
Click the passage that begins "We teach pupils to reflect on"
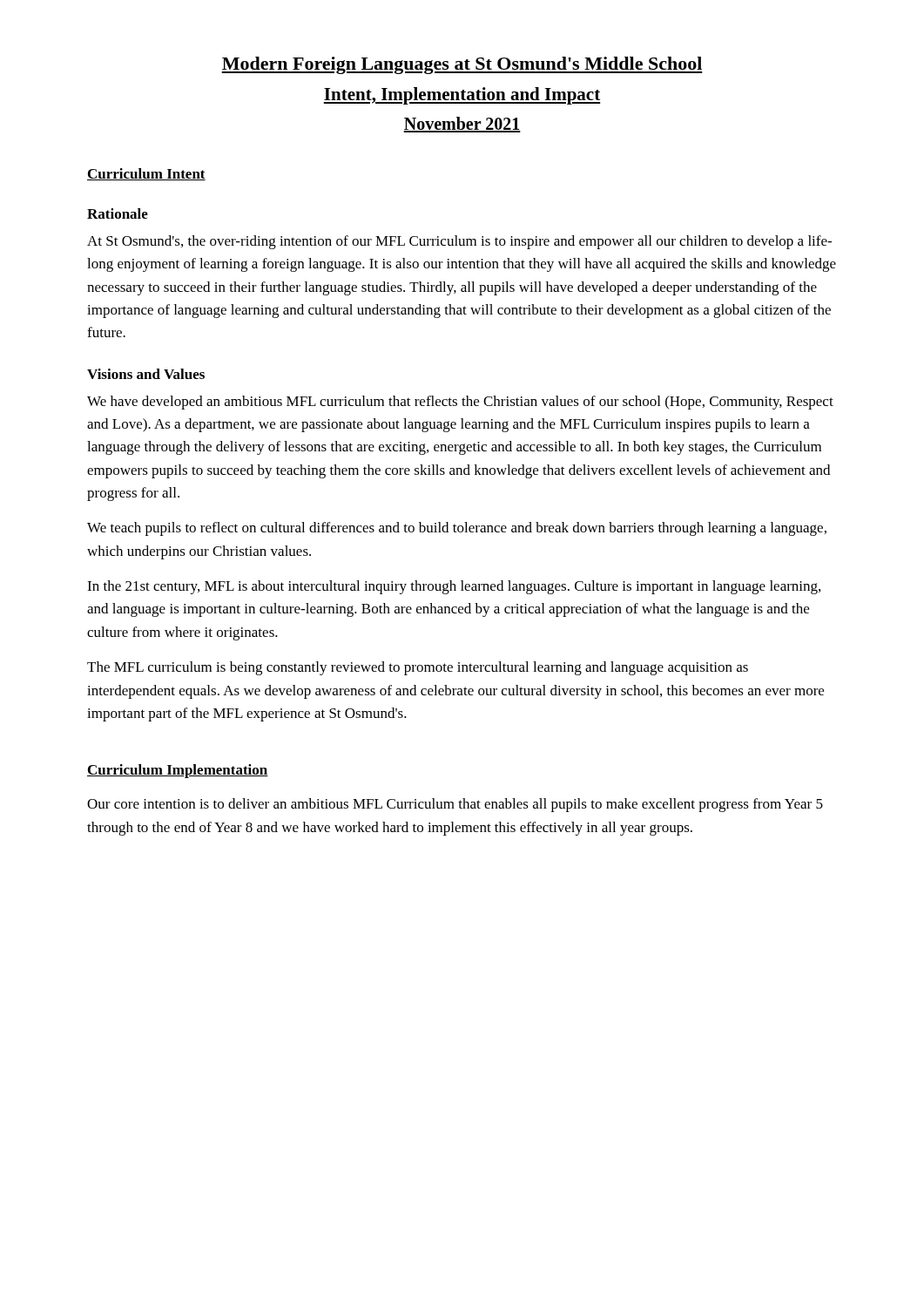(x=457, y=539)
